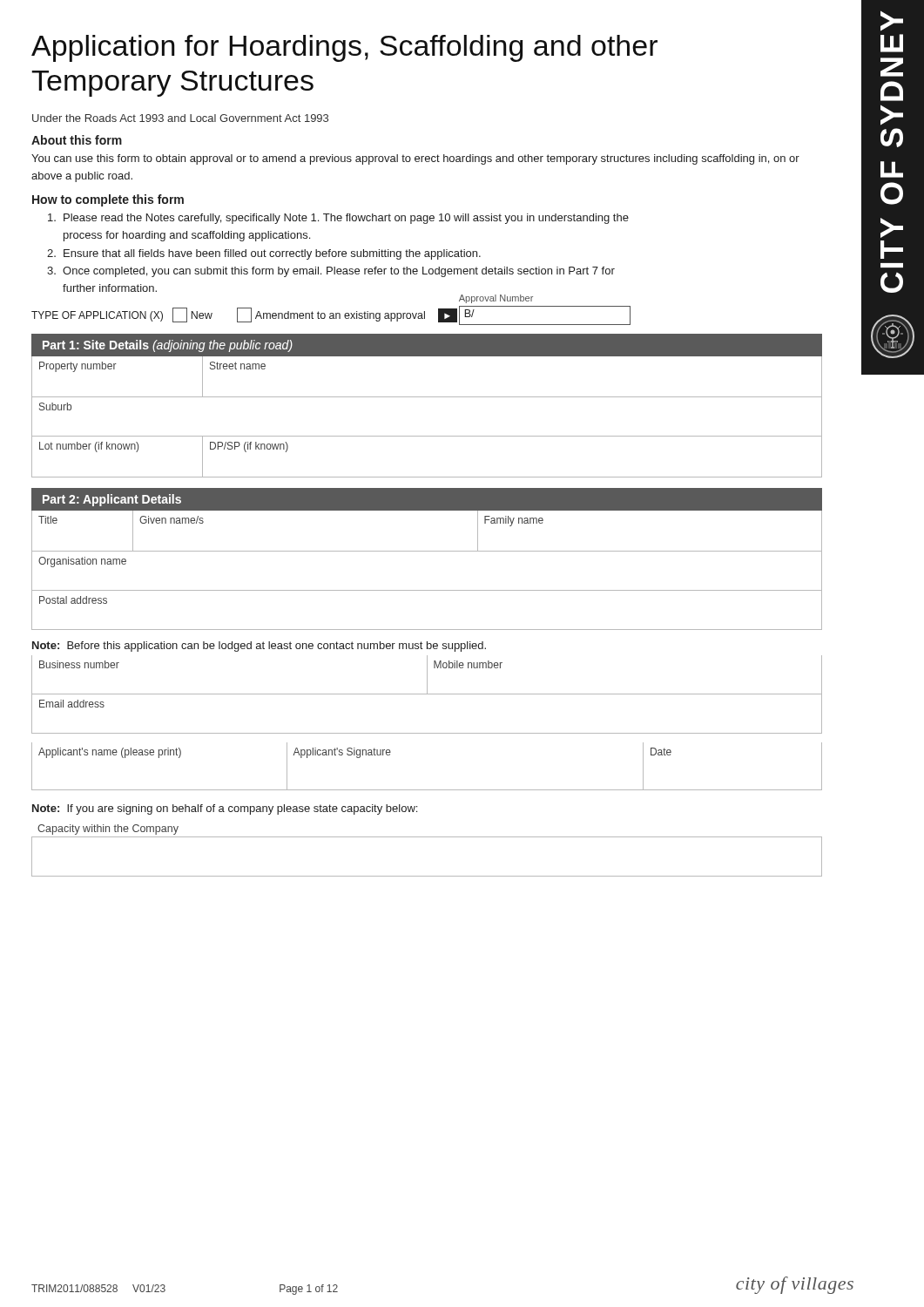Find the section header with the text "How to complete this form"
Image resolution: width=924 pixels, height=1307 pixels.
[x=108, y=200]
